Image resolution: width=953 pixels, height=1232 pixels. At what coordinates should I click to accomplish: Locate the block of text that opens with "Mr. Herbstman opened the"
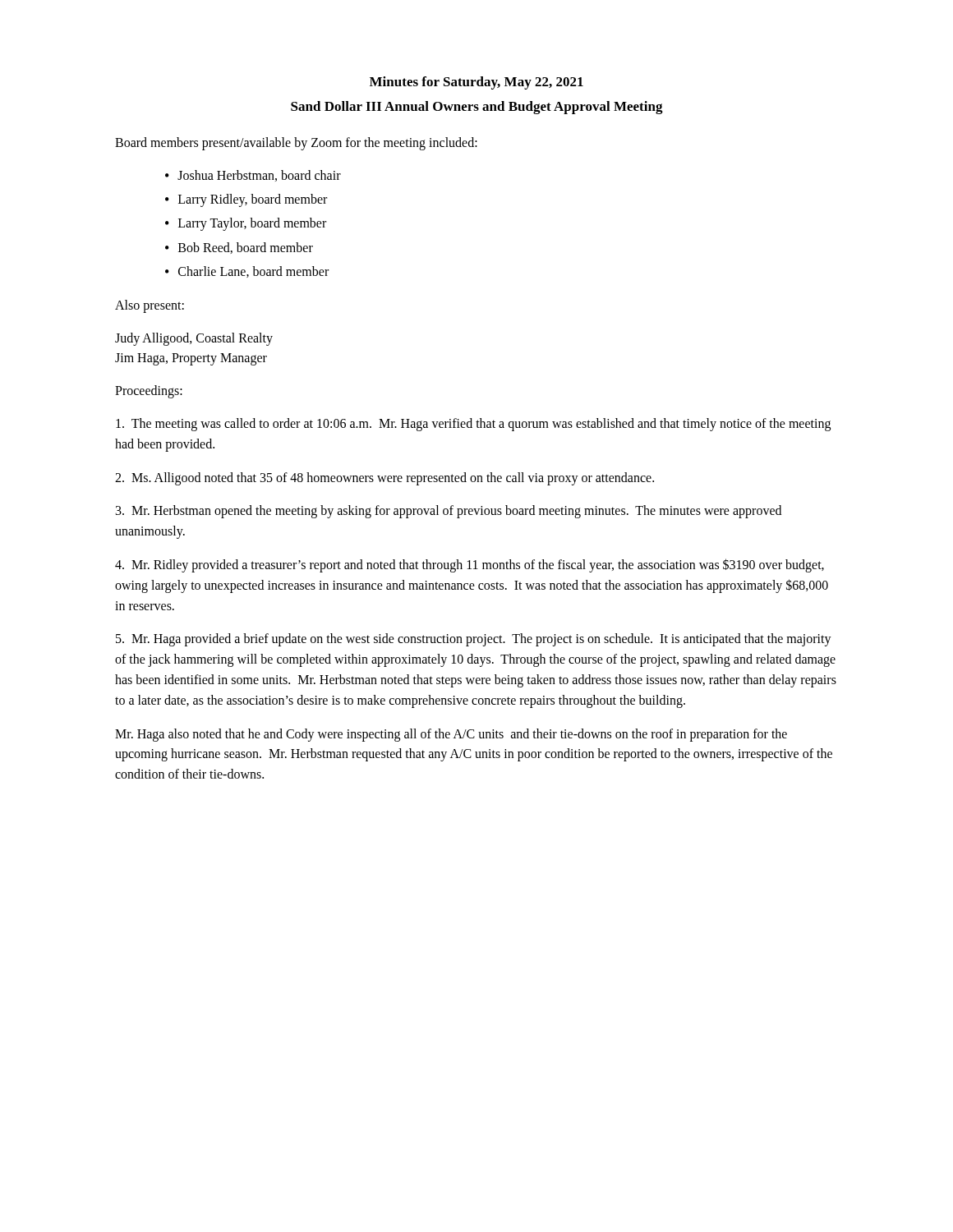coord(448,521)
